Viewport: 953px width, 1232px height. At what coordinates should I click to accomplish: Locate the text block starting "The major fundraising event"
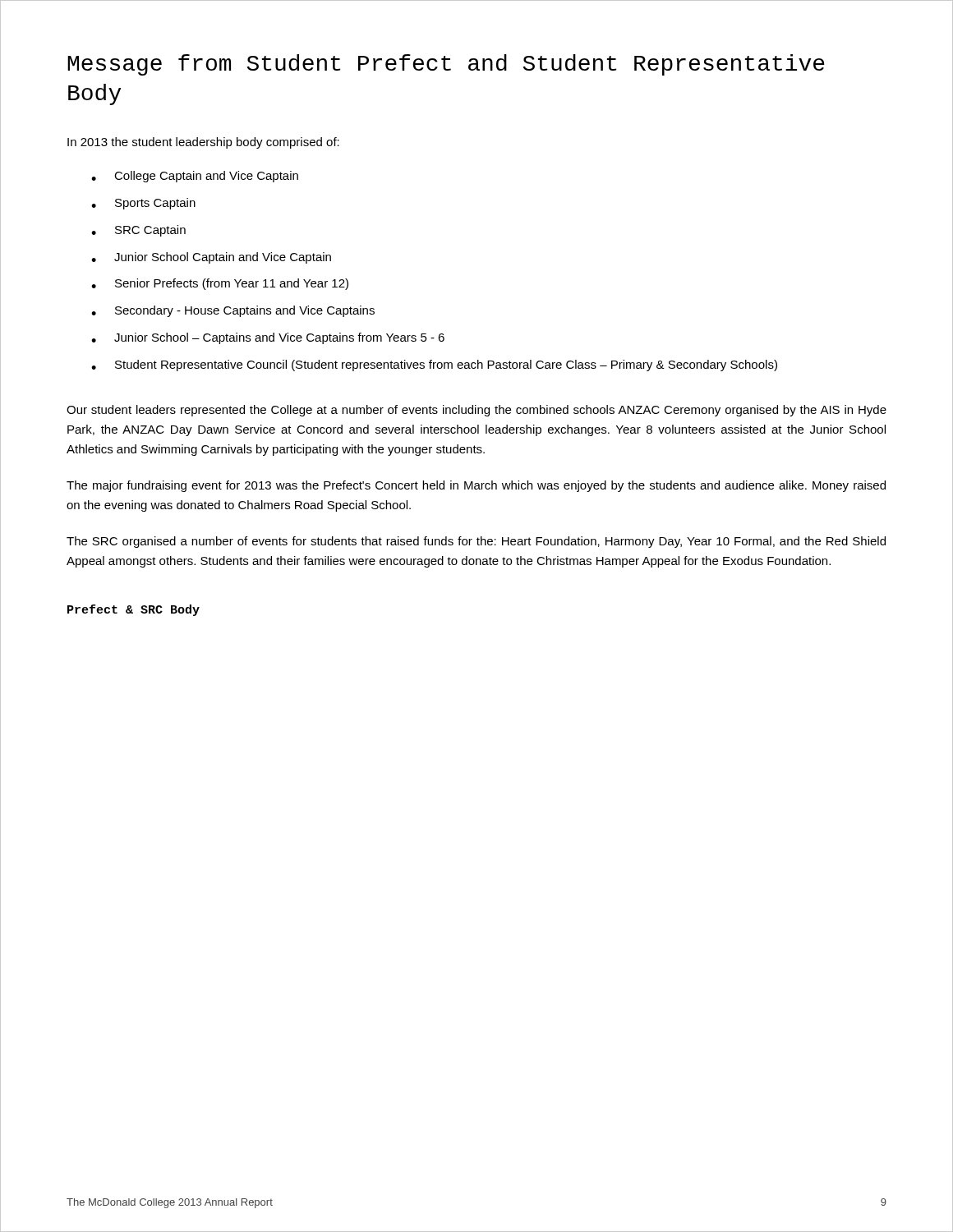476,495
